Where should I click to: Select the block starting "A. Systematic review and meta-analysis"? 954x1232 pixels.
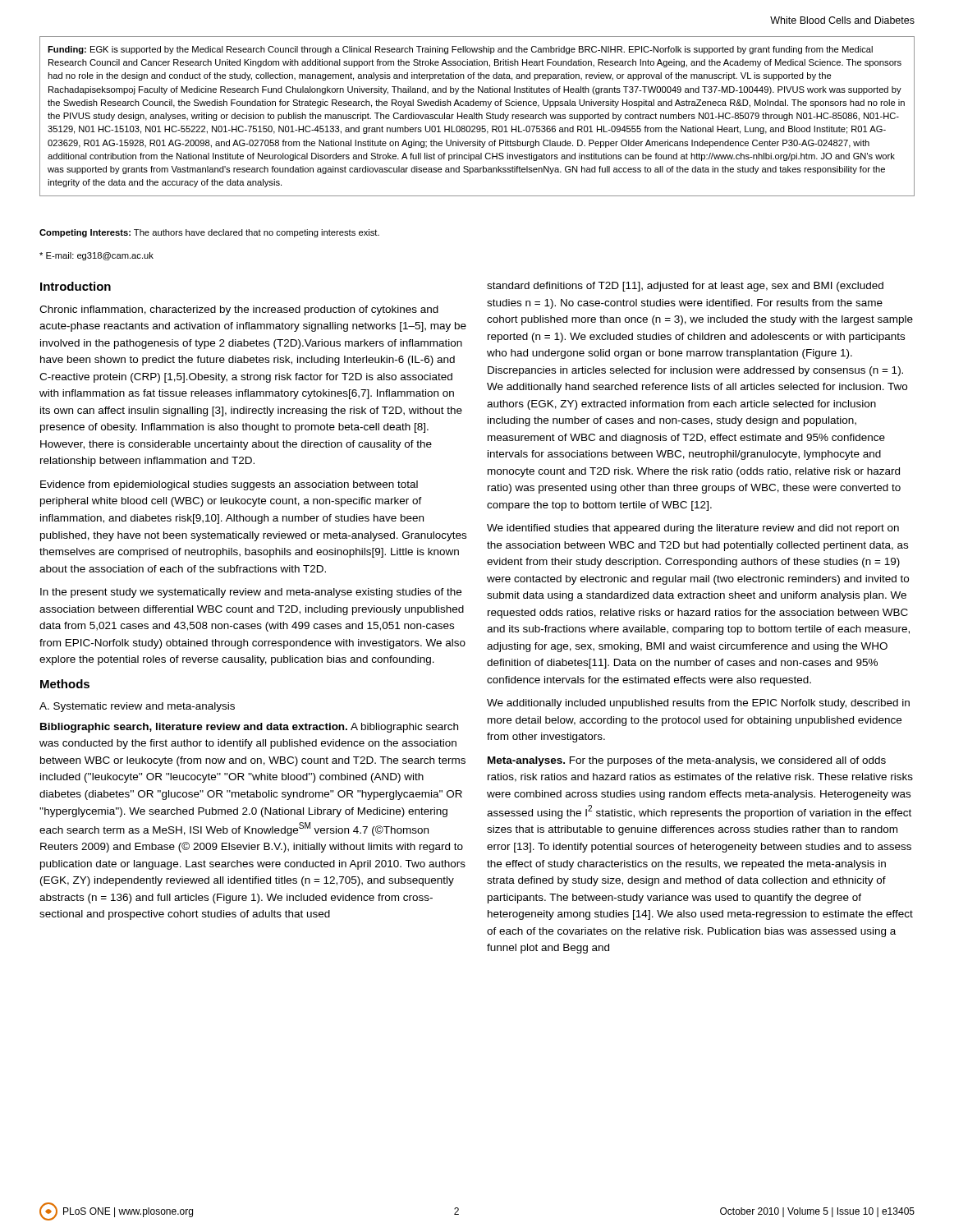click(137, 706)
